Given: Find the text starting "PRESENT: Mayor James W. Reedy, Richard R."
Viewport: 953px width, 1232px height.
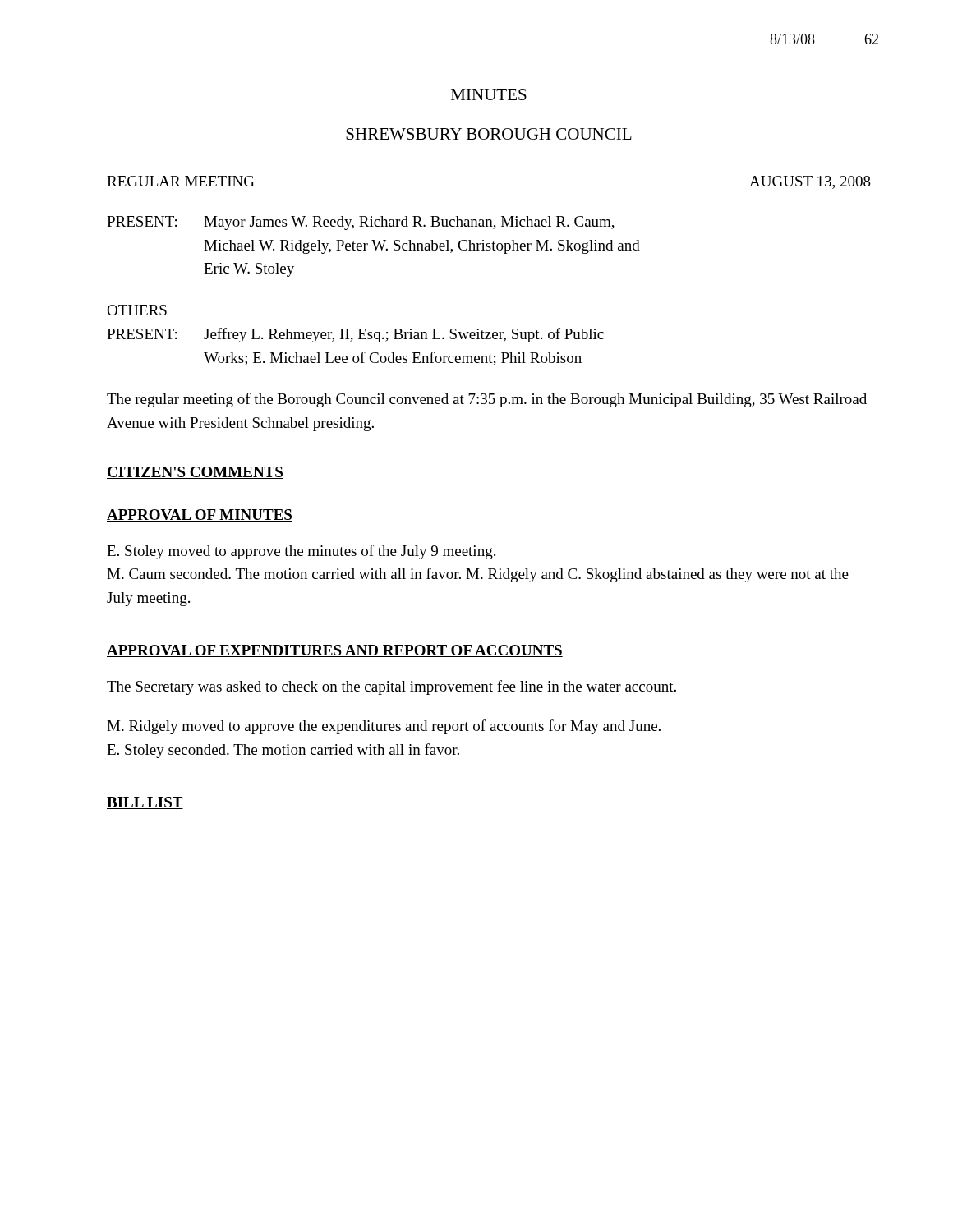Looking at the screenshot, I should (x=489, y=246).
